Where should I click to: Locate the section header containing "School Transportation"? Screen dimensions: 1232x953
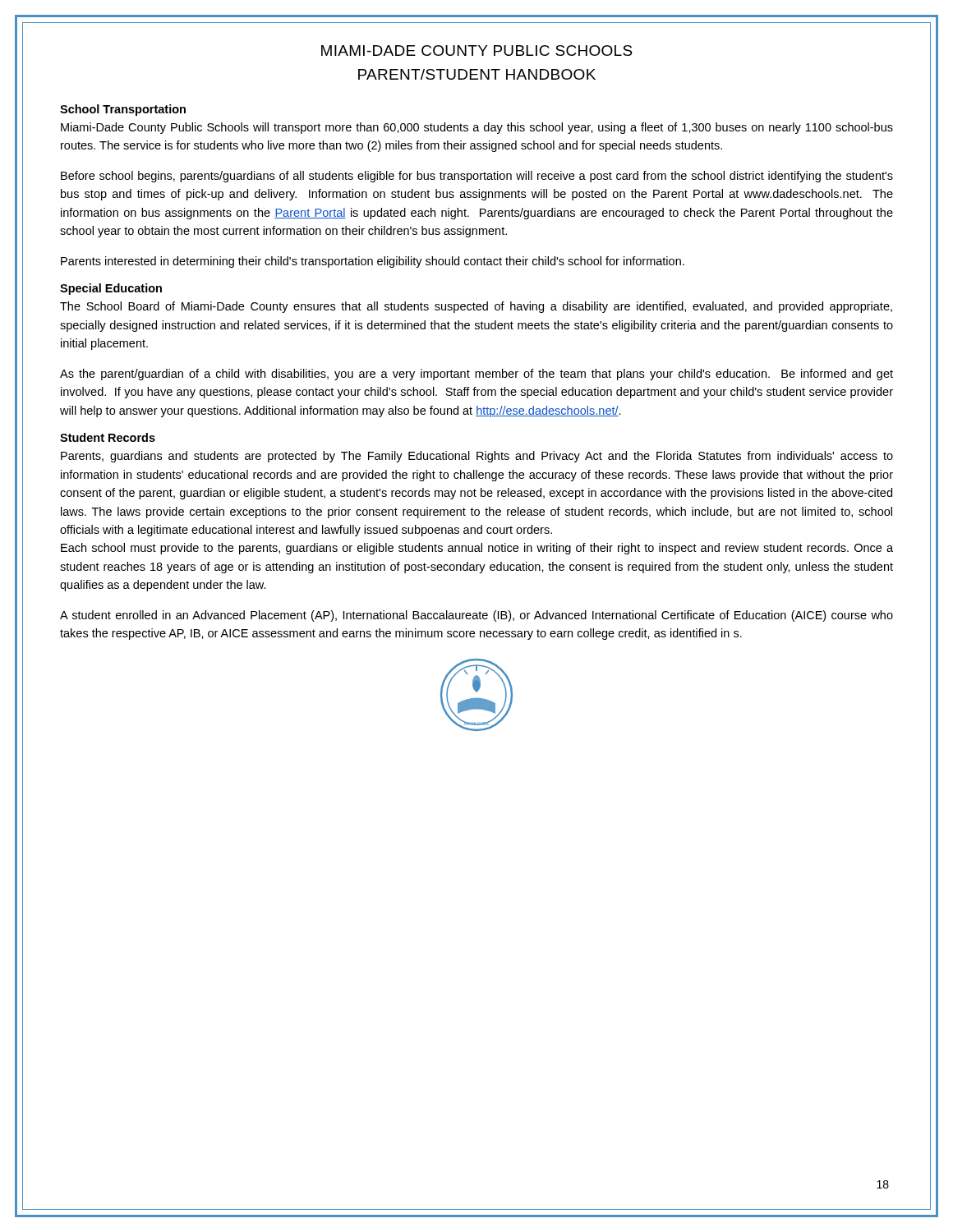[123, 109]
